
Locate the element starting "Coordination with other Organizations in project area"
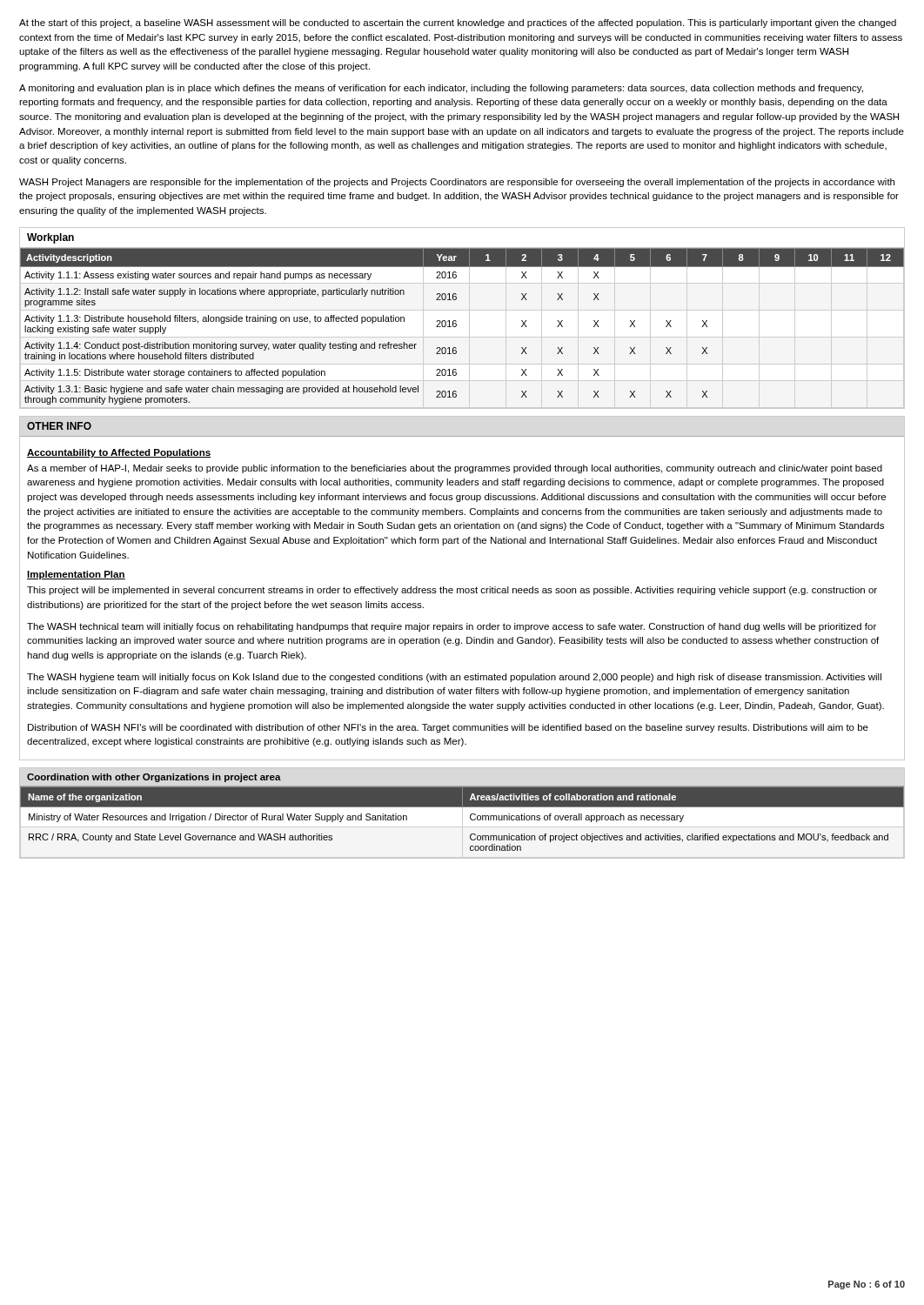[154, 777]
